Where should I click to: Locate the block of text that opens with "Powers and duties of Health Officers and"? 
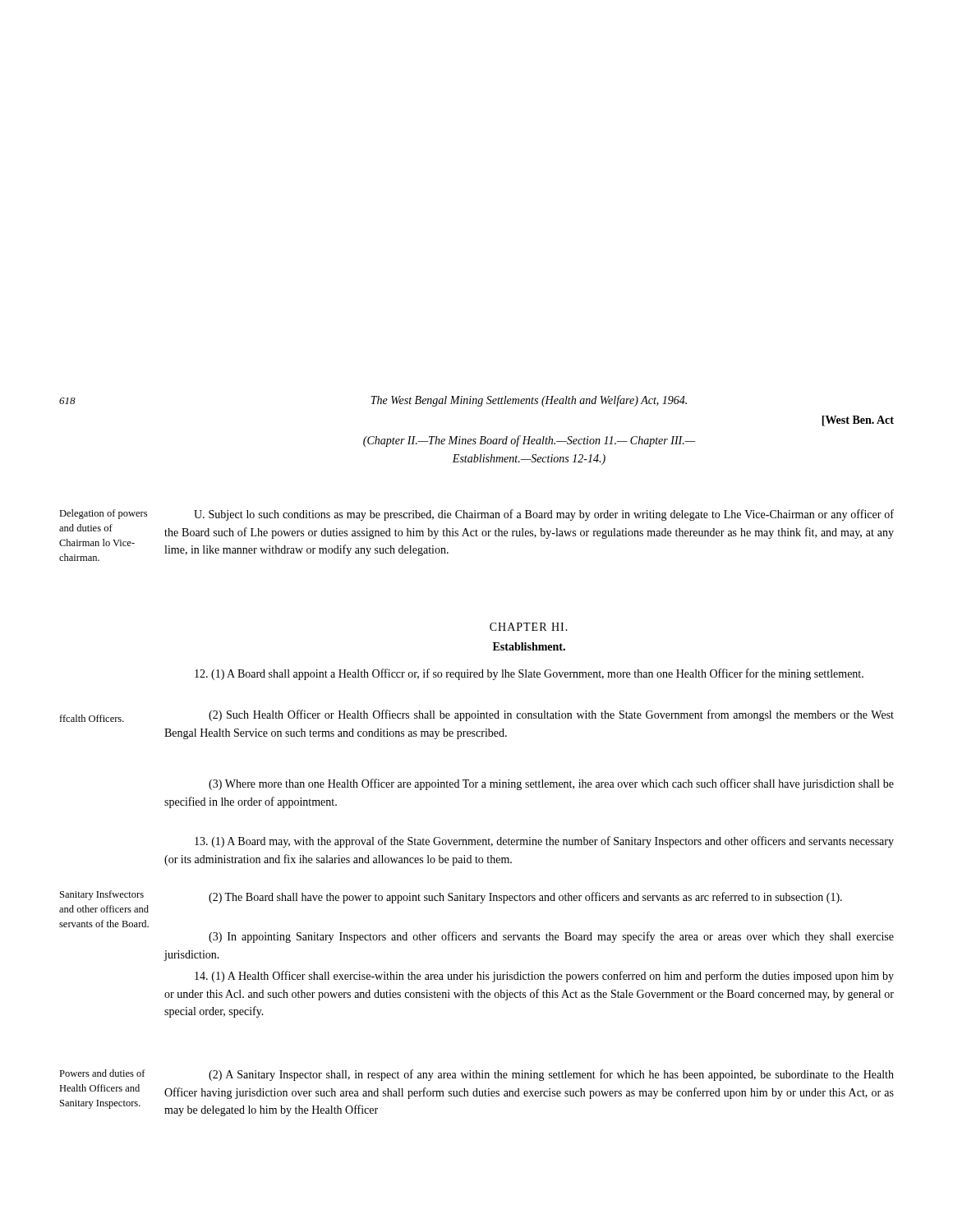pyautogui.click(x=102, y=1088)
